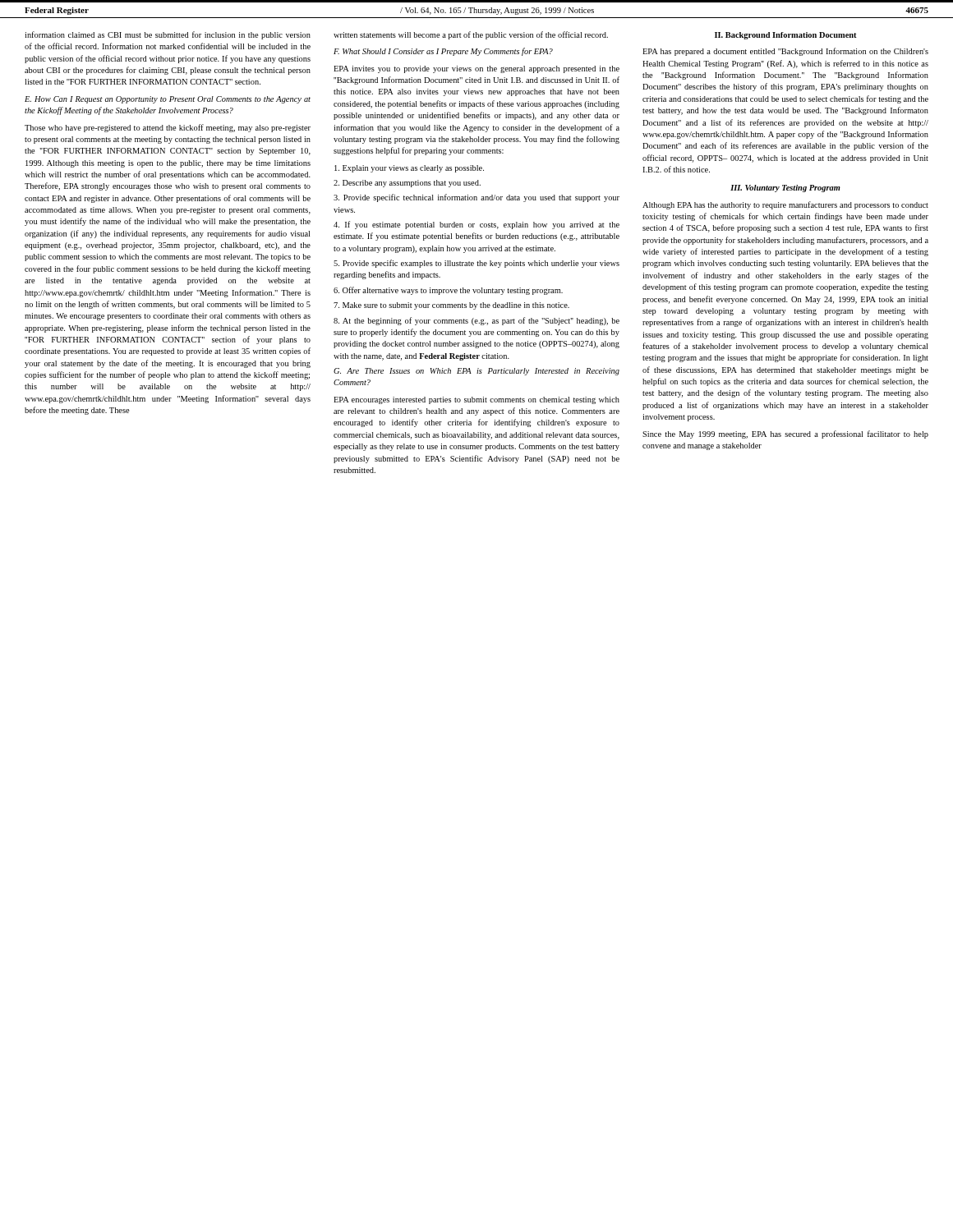Image resolution: width=953 pixels, height=1232 pixels.
Task: Click the passage that begins "written statements will become a"
Action: pos(476,35)
